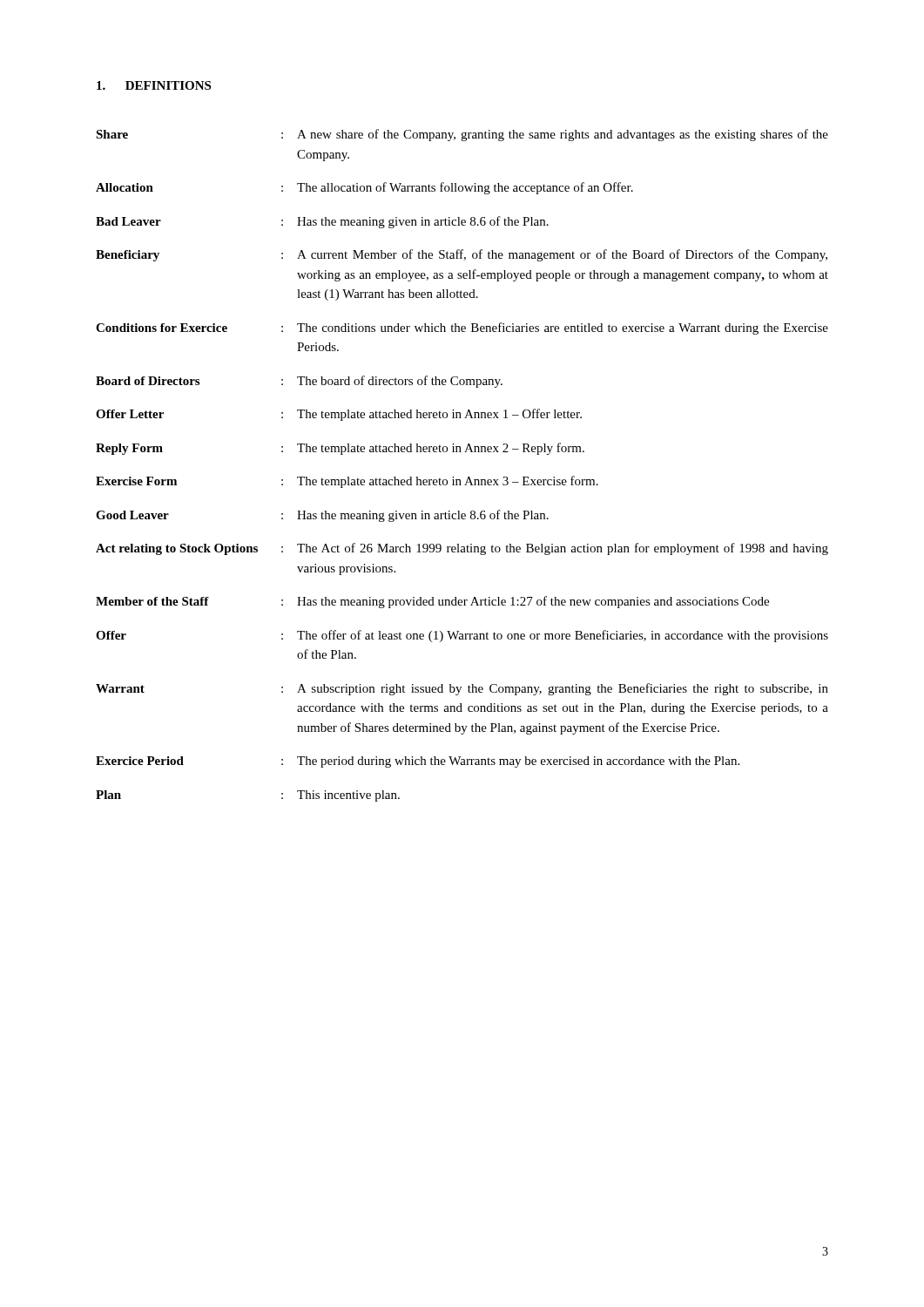The image size is (924, 1307).
Task: Locate the block of text that opens with "Plan : This"
Action: coord(108,796)
